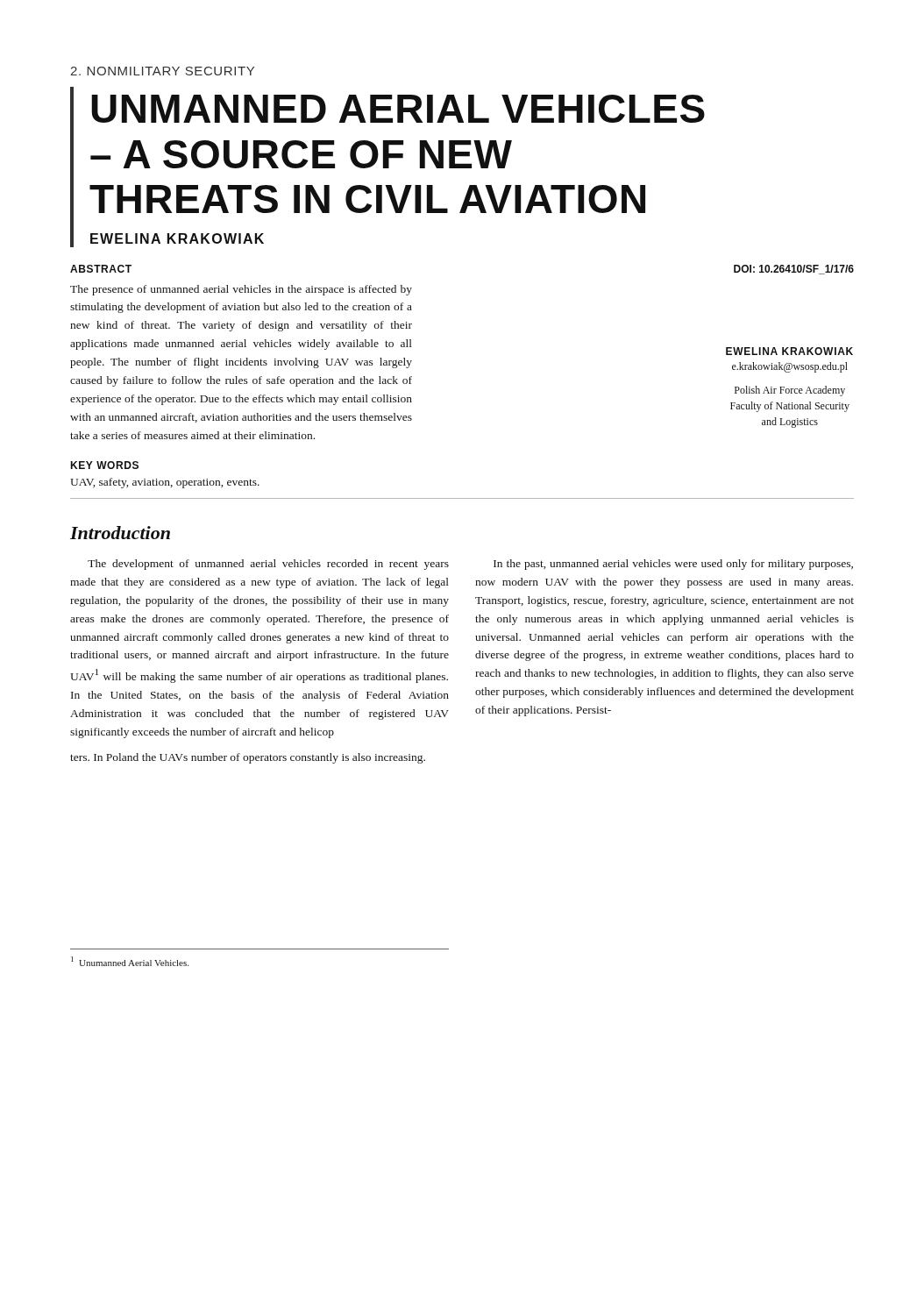Navigate to the element starting "UNMANNED AERIAL VEHICLES– A SOURCE OF NEWTHREATS"
The image size is (924, 1315).
tap(462, 167)
